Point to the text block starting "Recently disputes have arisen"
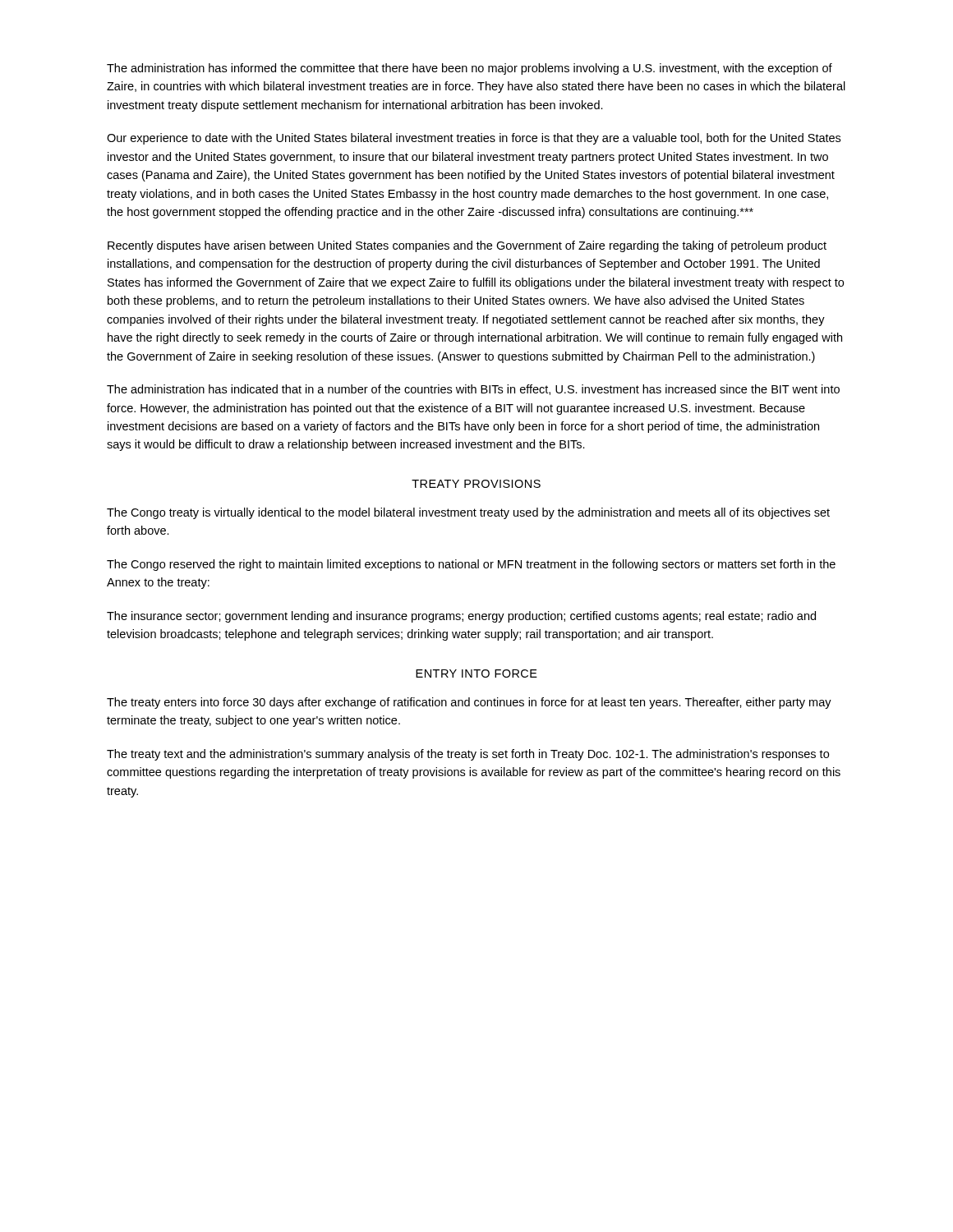953x1232 pixels. [476, 301]
